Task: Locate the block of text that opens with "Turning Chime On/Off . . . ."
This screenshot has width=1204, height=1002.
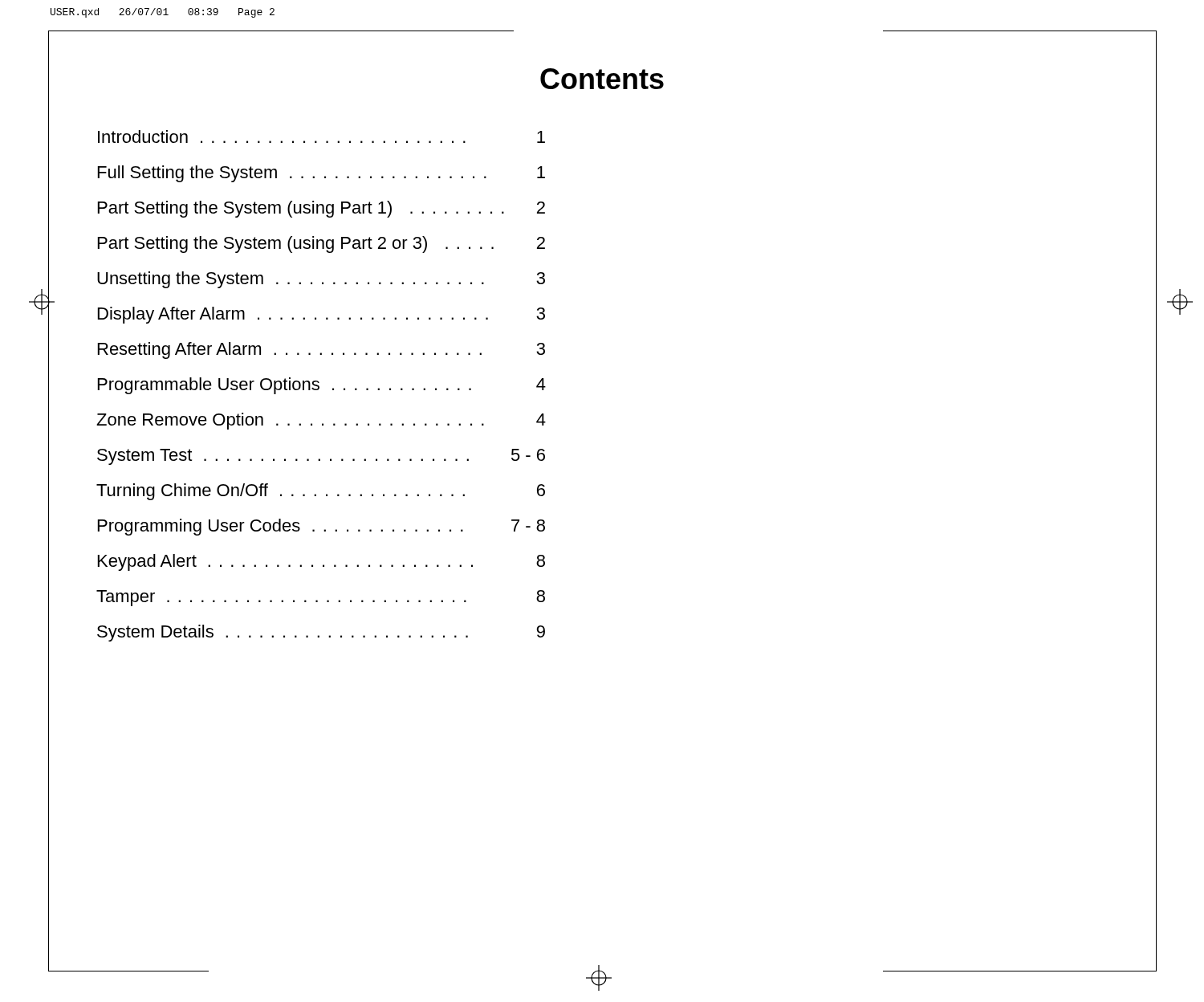Action: 321,491
